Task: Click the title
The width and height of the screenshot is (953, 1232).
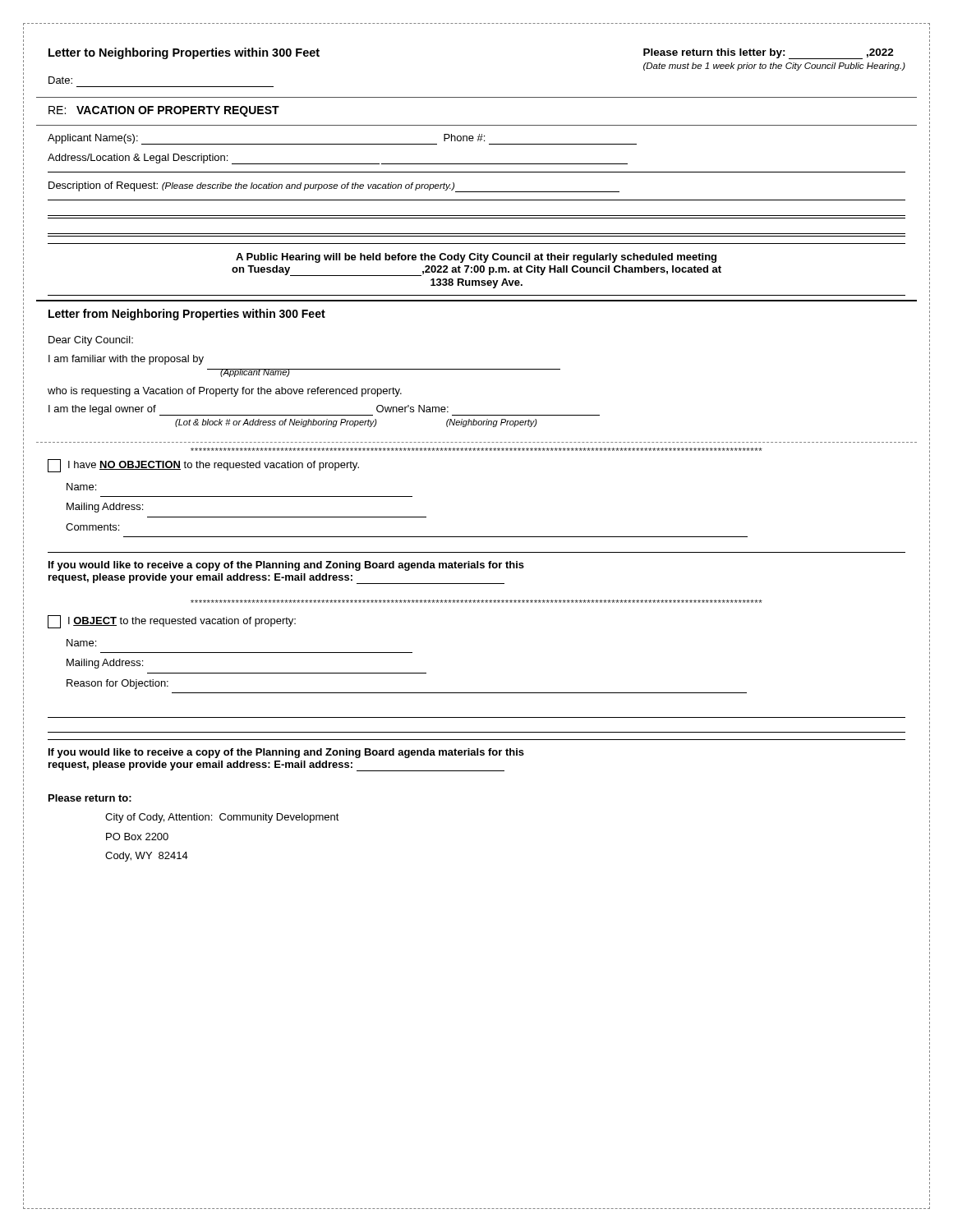Action: (x=184, y=53)
